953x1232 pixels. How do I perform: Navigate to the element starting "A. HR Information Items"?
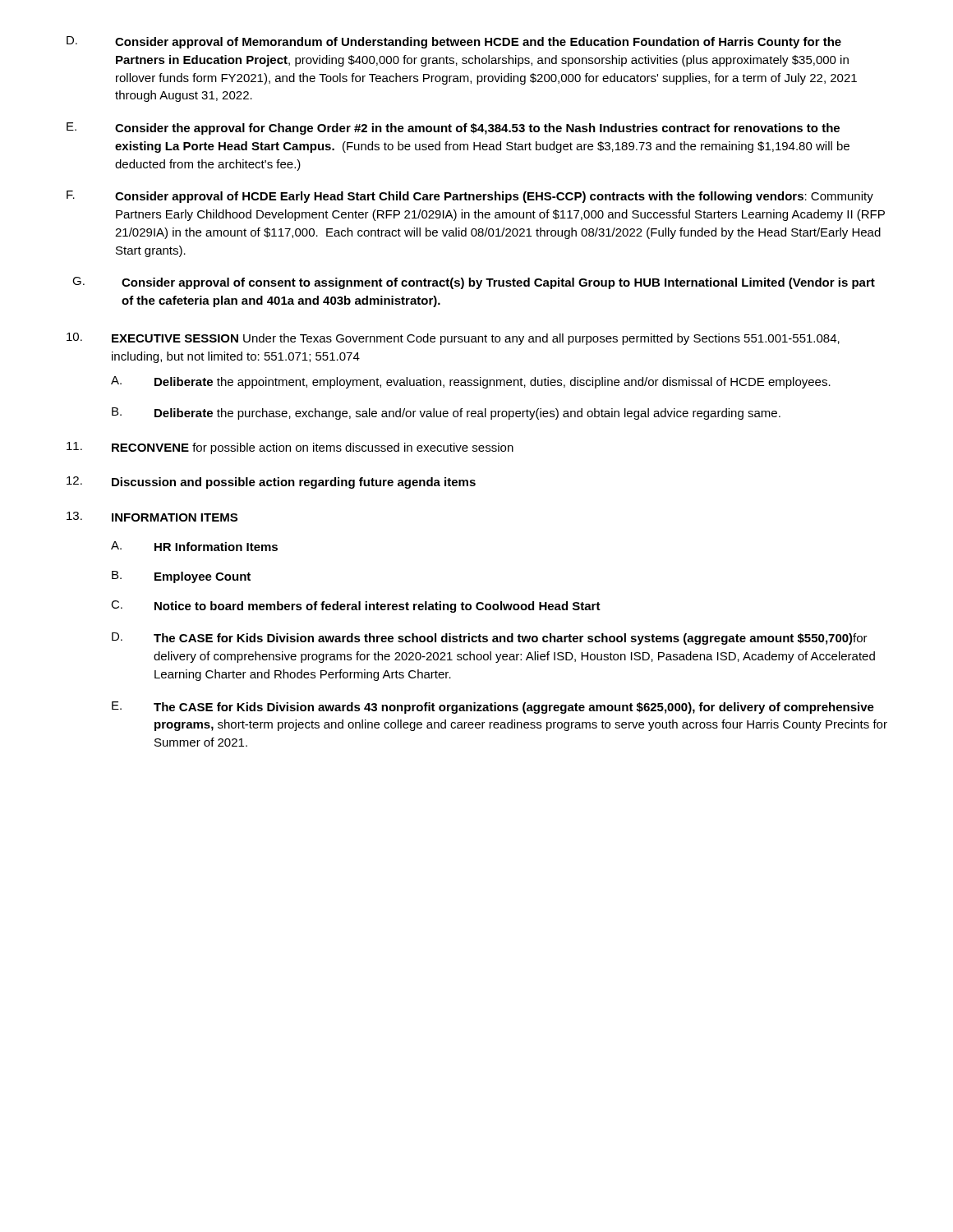(194, 546)
